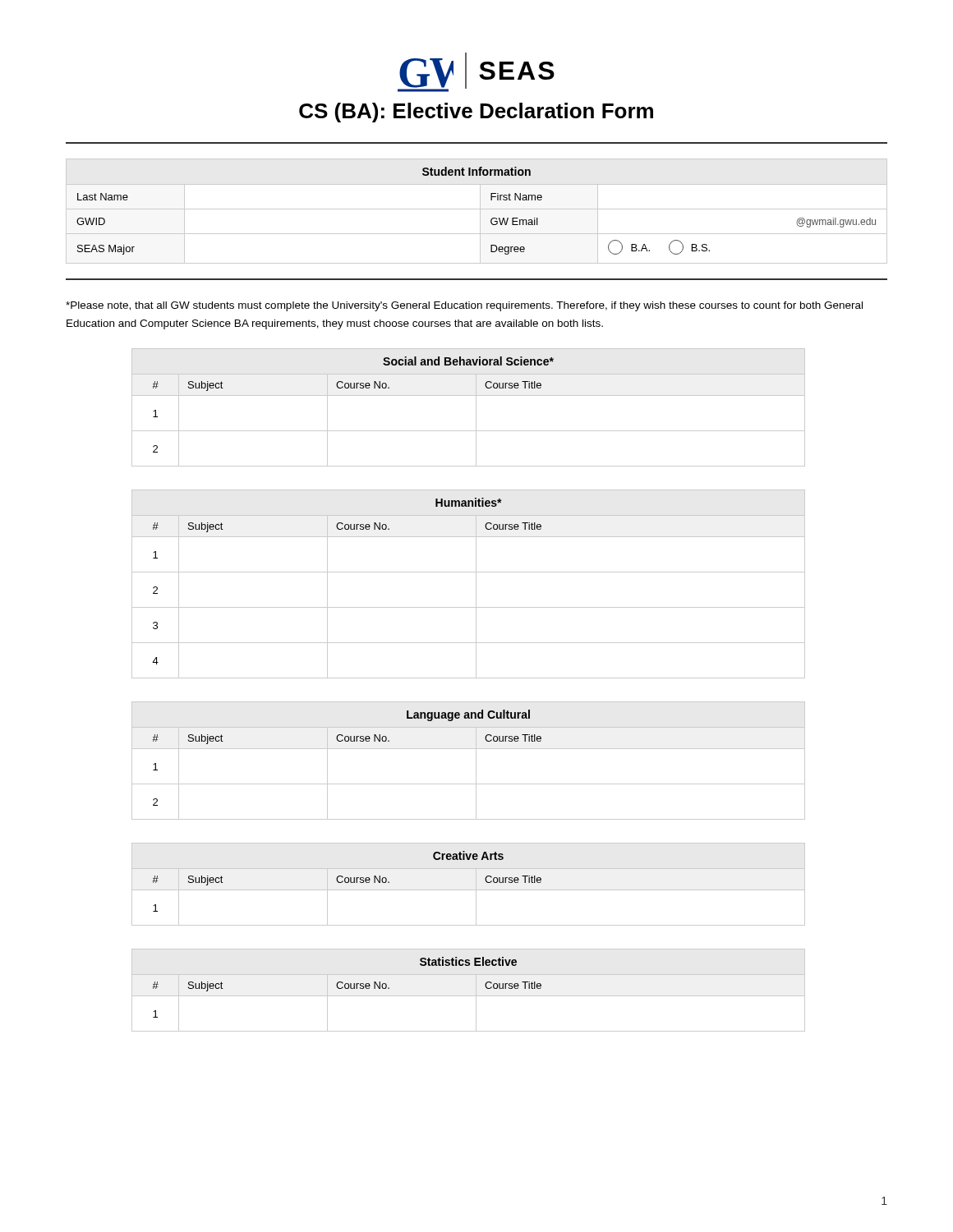Image resolution: width=953 pixels, height=1232 pixels.
Task: Select the table that reads "Student Information"
Action: [x=476, y=211]
